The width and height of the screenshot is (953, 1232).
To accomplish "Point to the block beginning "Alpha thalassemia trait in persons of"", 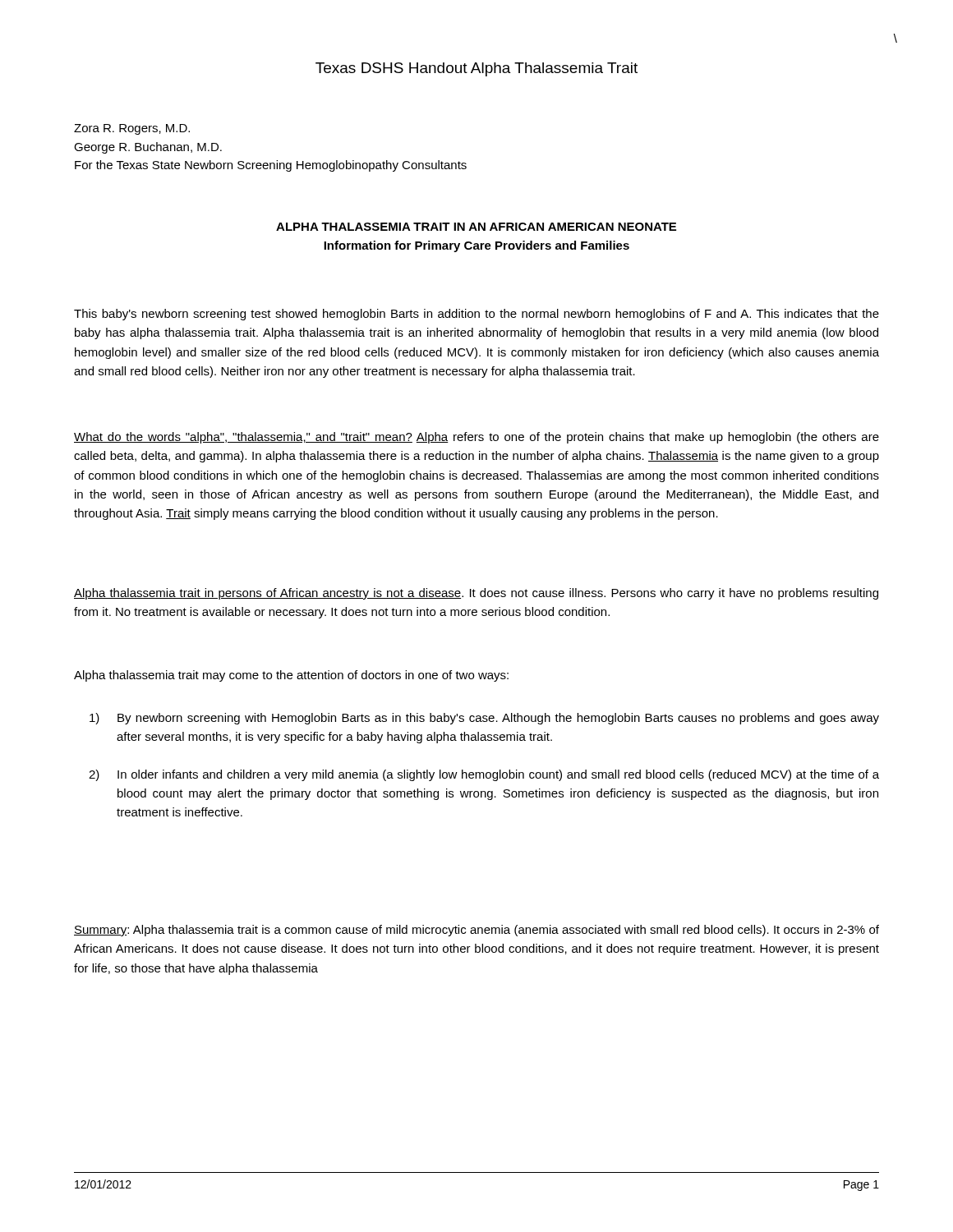I will pos(476,602).
